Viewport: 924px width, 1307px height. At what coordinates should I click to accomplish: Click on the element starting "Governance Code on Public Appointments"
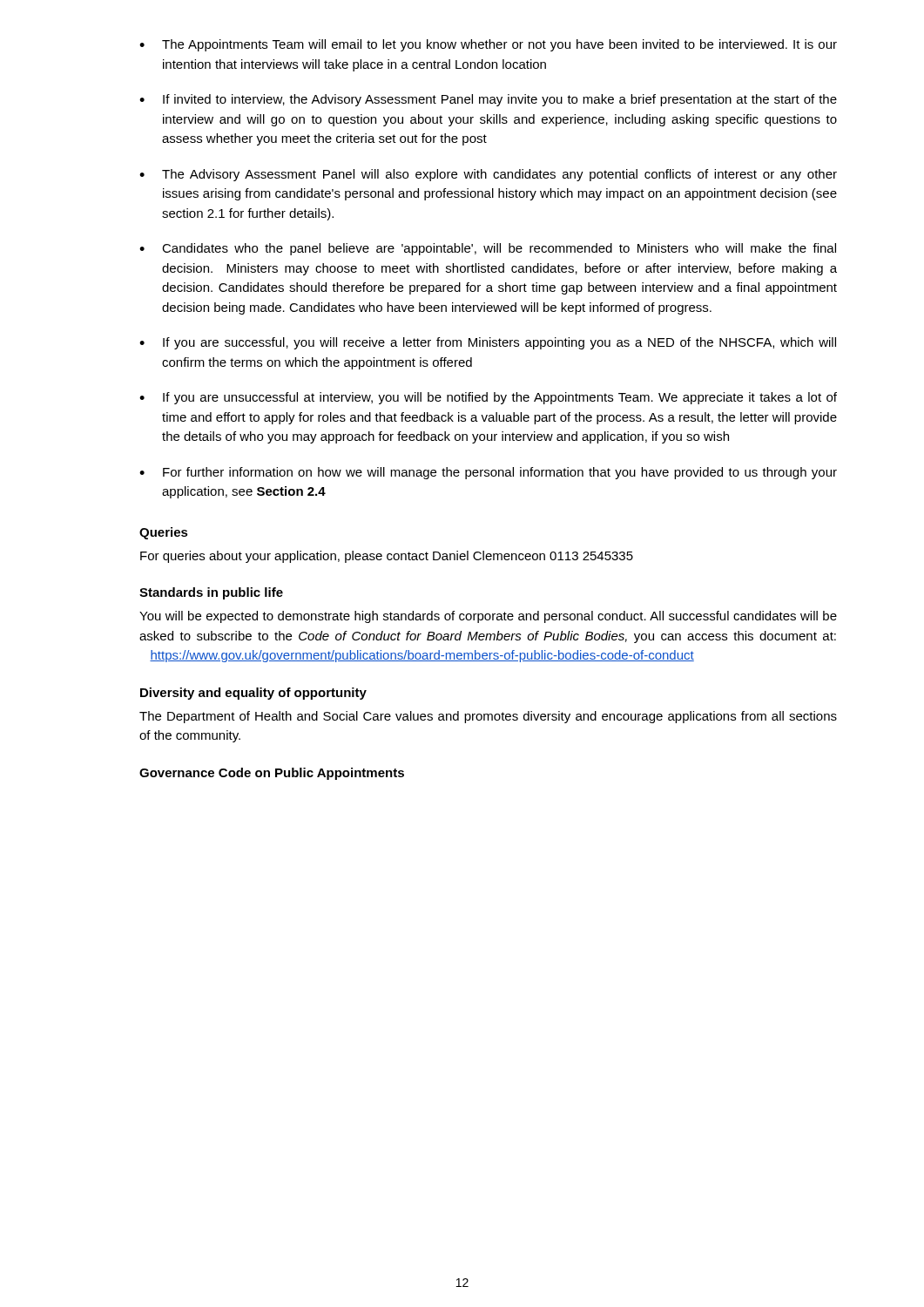click(x=272, y=772)
